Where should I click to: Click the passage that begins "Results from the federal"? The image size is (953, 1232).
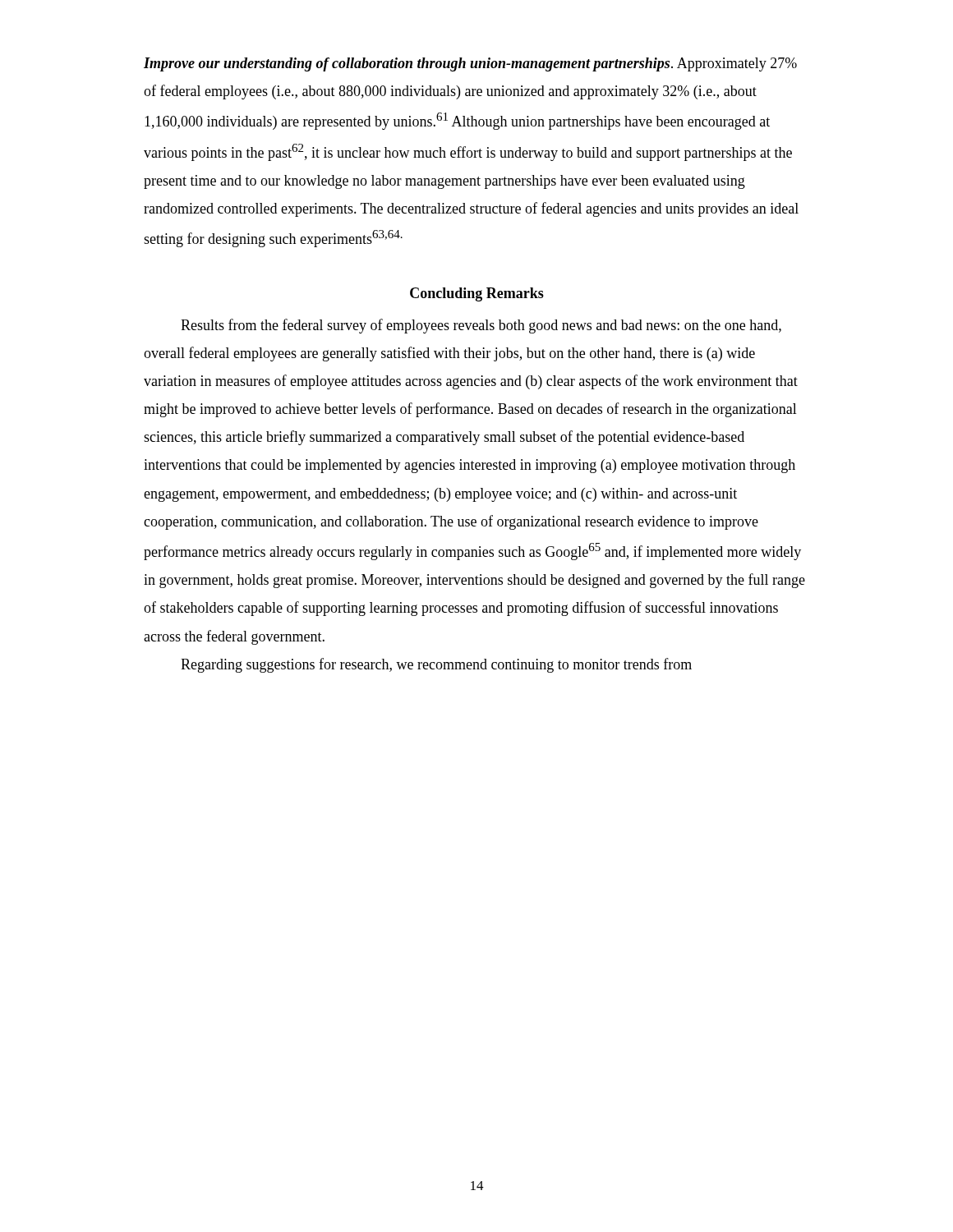pos(476,495)
